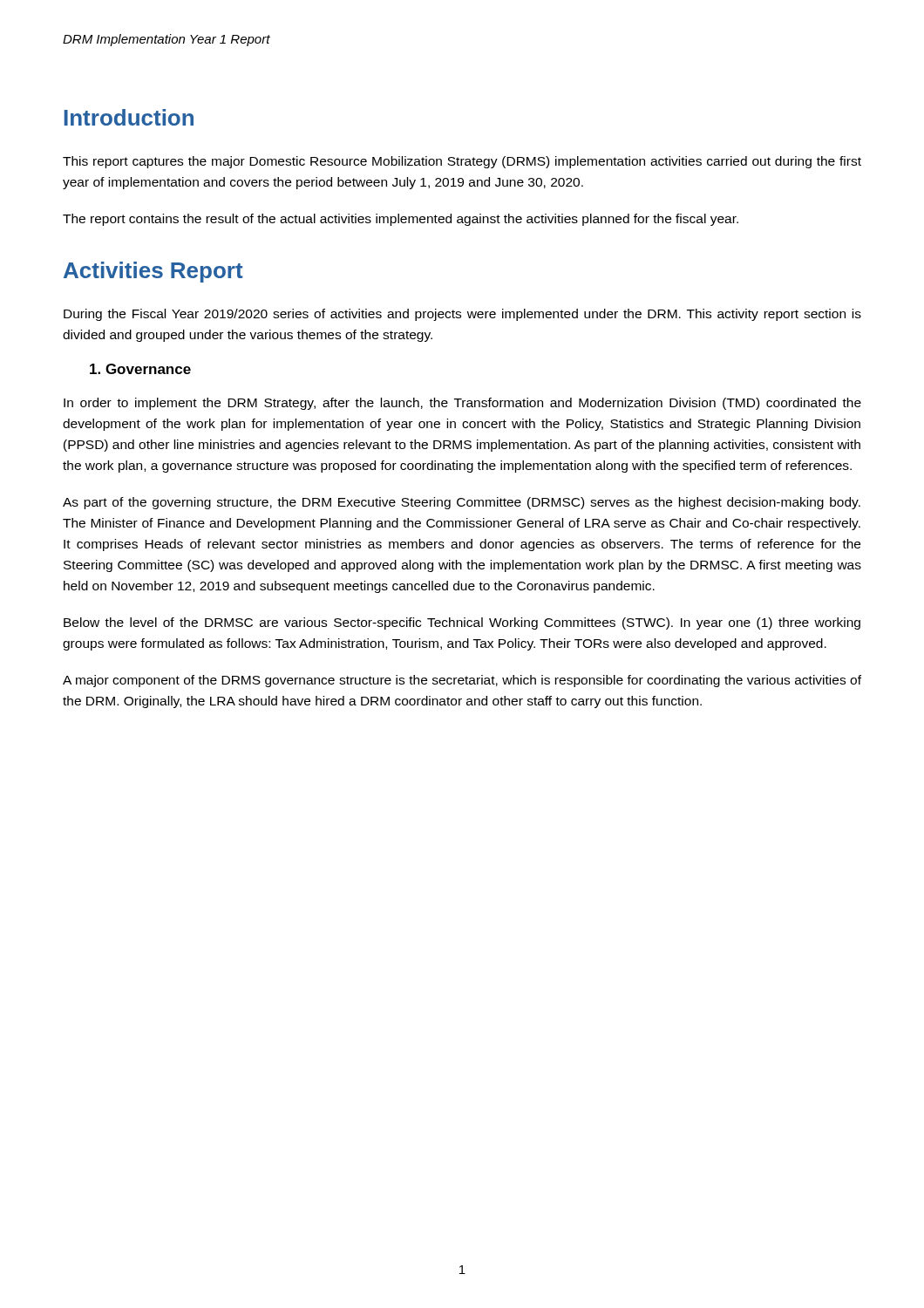Click on the text block starting "This report captures"
Image resolution: width=924 pixels, height=1308 pixels.
[x=462, y=171]
